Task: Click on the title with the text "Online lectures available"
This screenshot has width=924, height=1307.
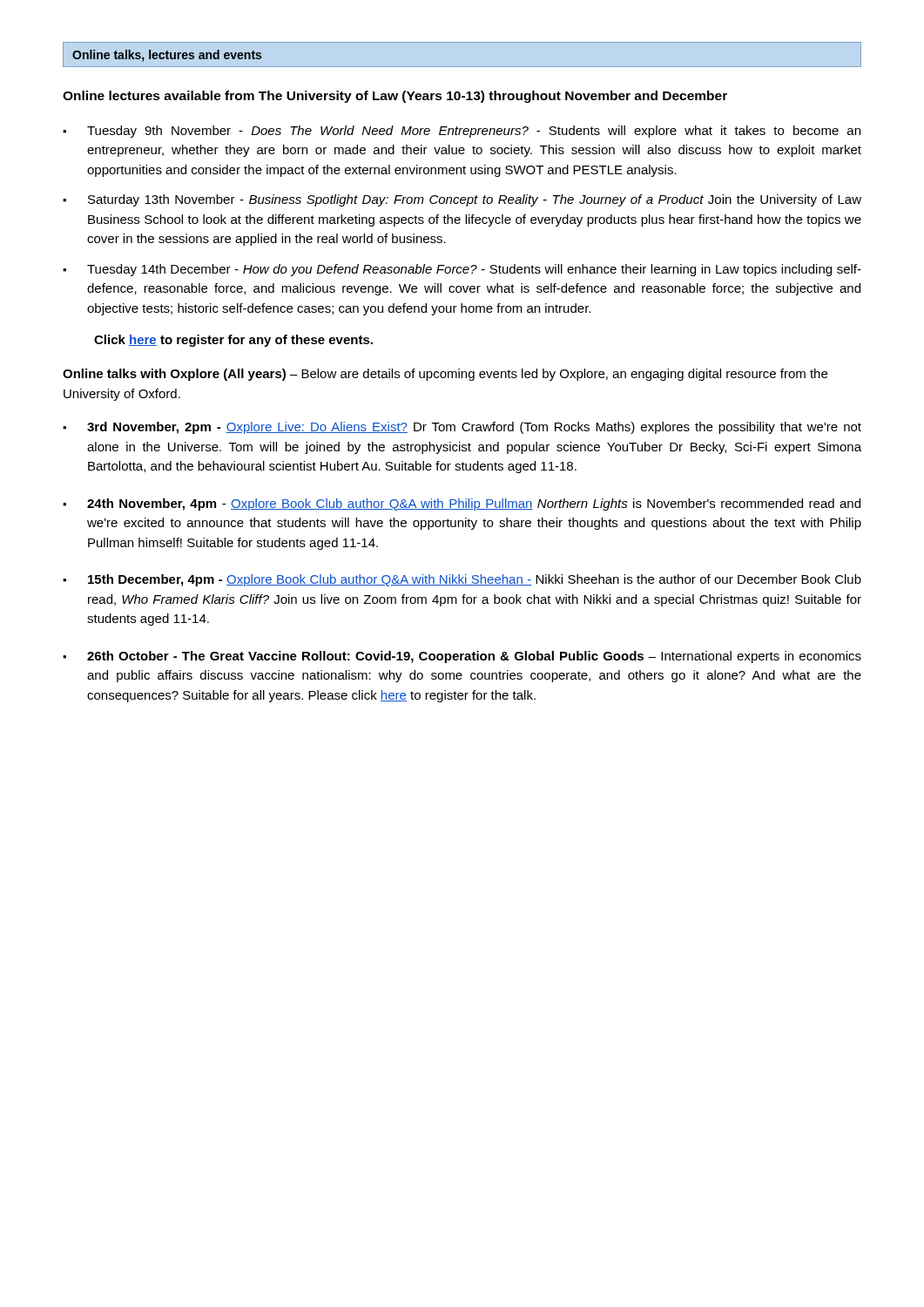Action: coord(395,95)
